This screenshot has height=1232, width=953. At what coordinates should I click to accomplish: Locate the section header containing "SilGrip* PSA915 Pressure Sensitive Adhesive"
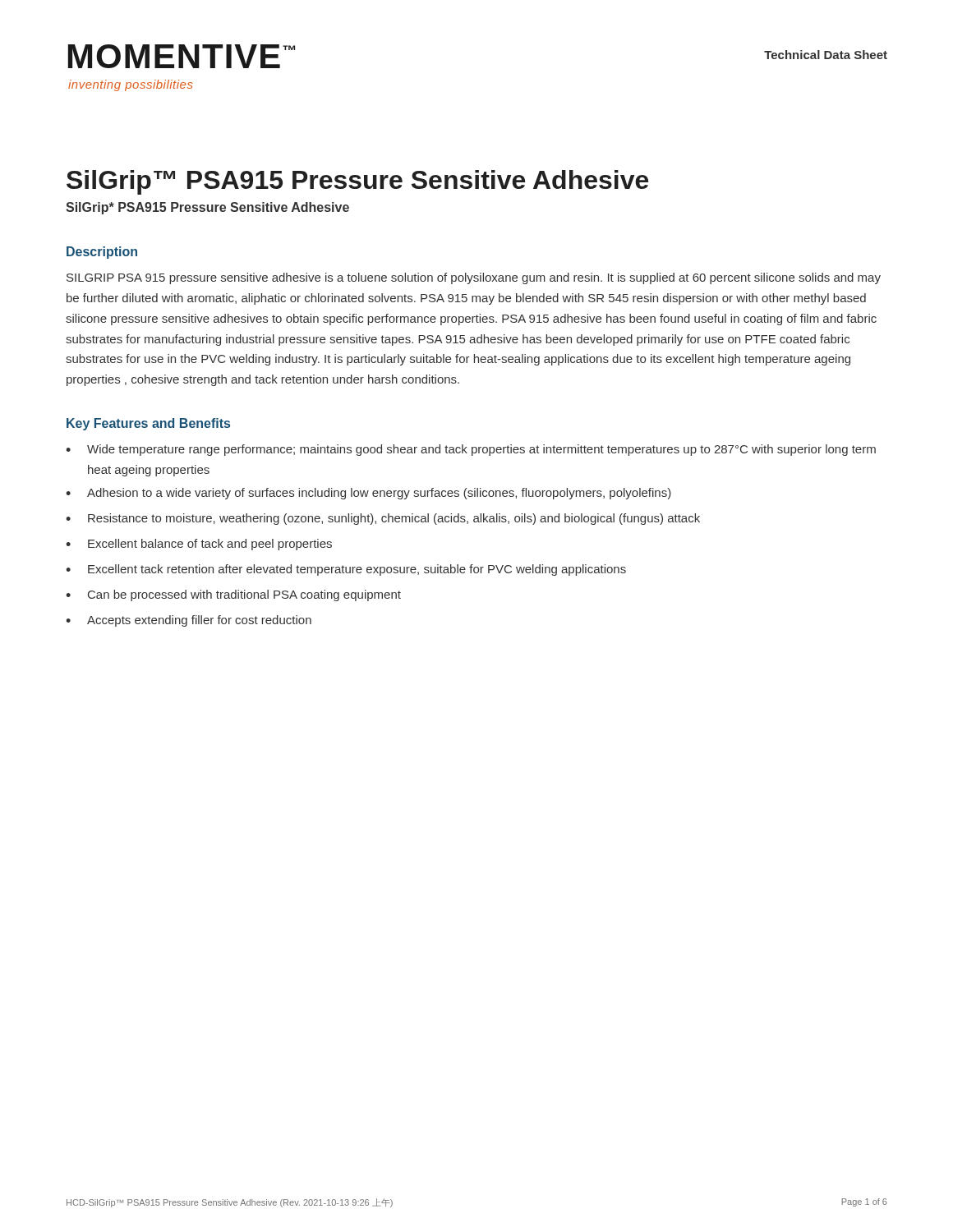tap(208, 208)
